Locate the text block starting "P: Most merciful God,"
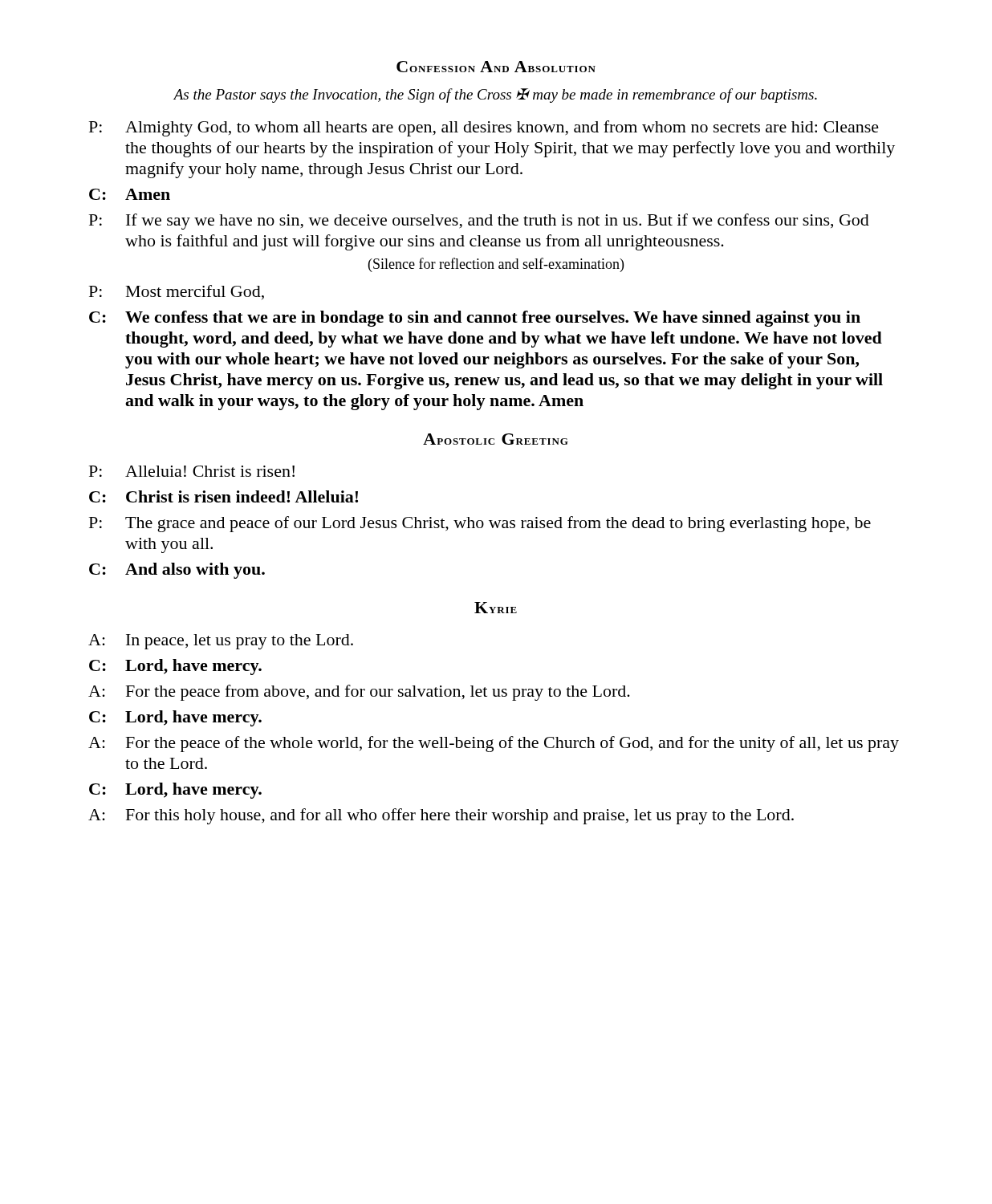Image resolution: width=992 pixels, height=1204 pixels. [177, 292]
